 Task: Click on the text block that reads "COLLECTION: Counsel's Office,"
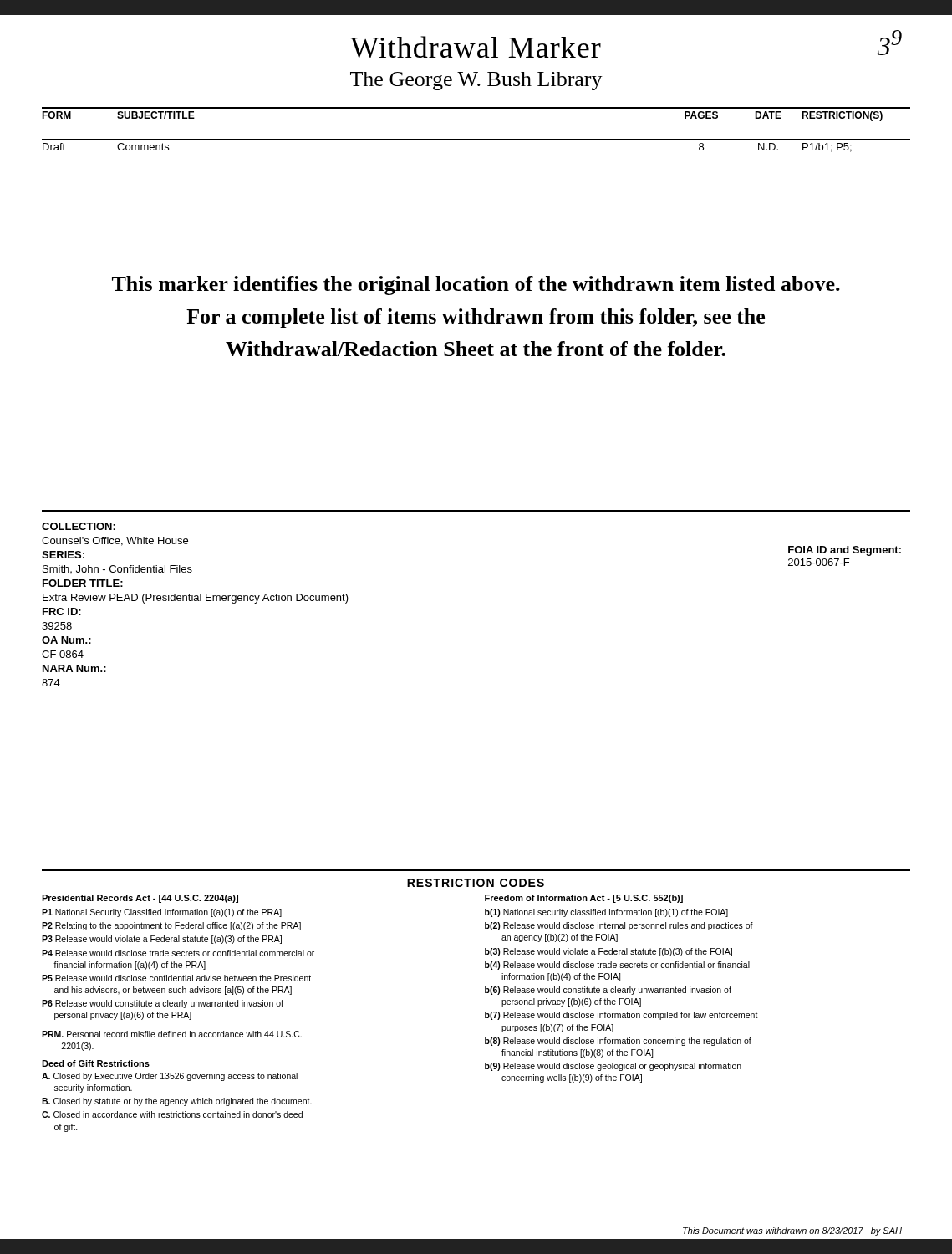(79, 526)
